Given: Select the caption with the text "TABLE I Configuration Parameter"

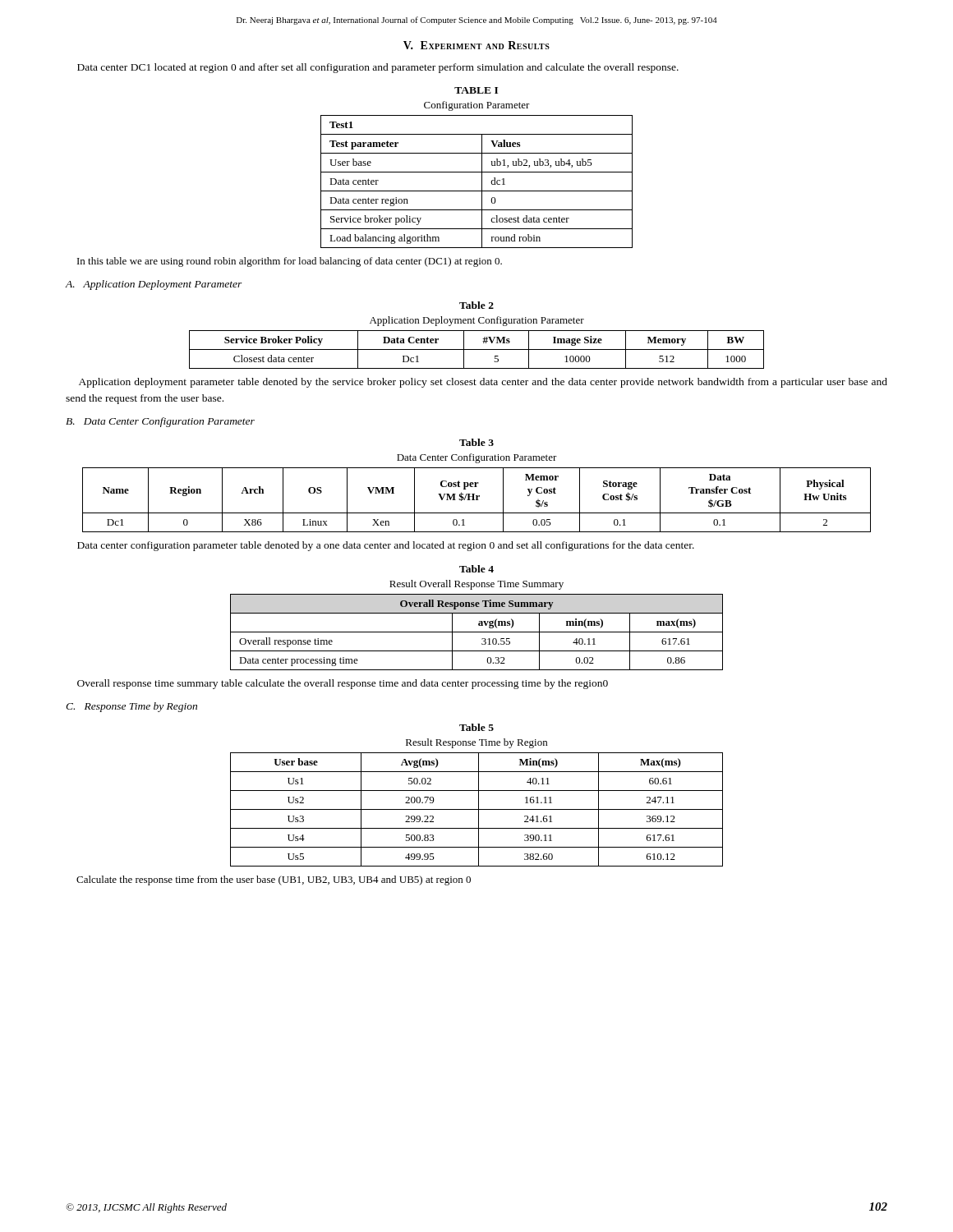Looking at the screenshot, I should pos(476,98).
